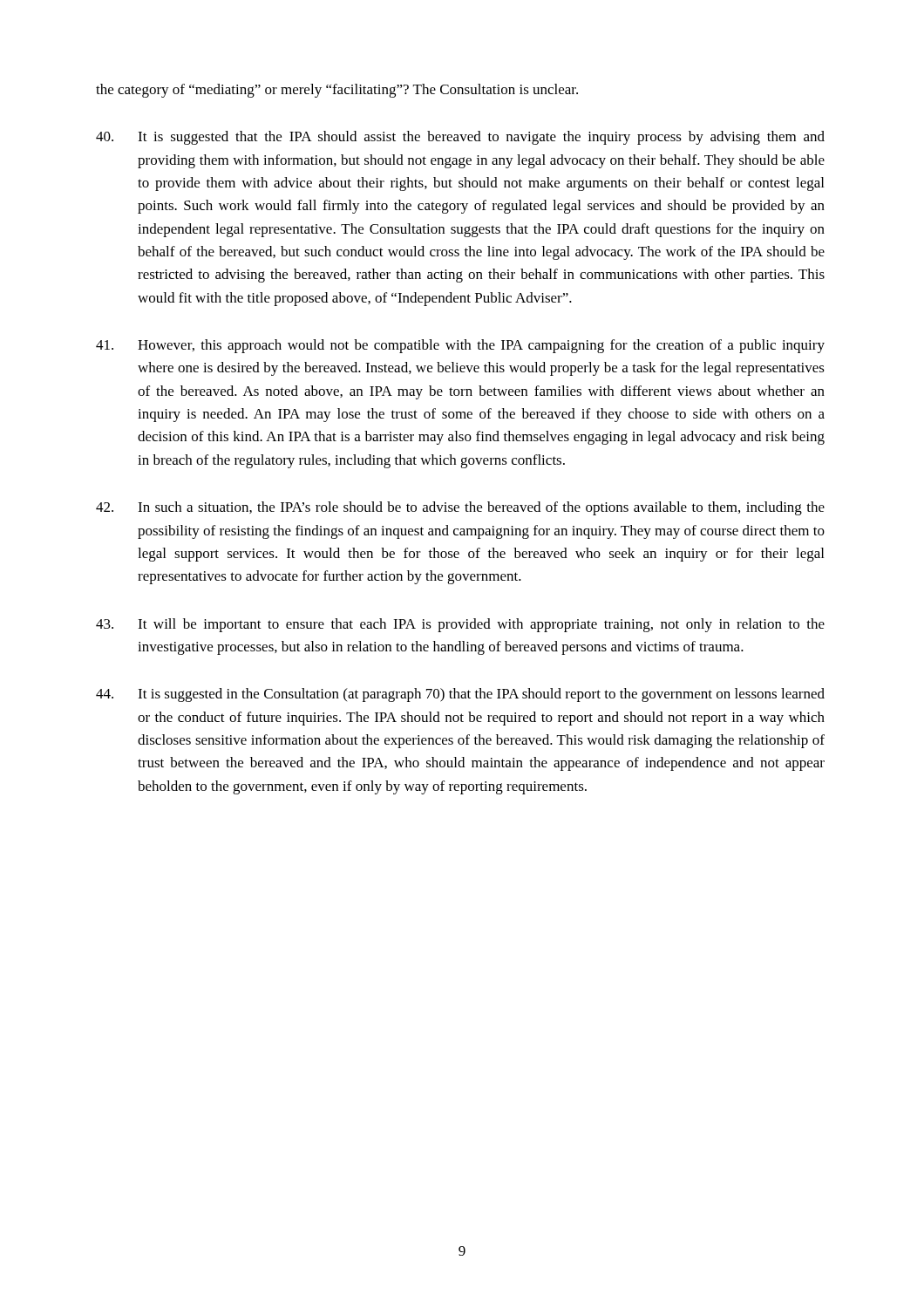Point to the region starting "It is suggested in the"

point(460,740)
